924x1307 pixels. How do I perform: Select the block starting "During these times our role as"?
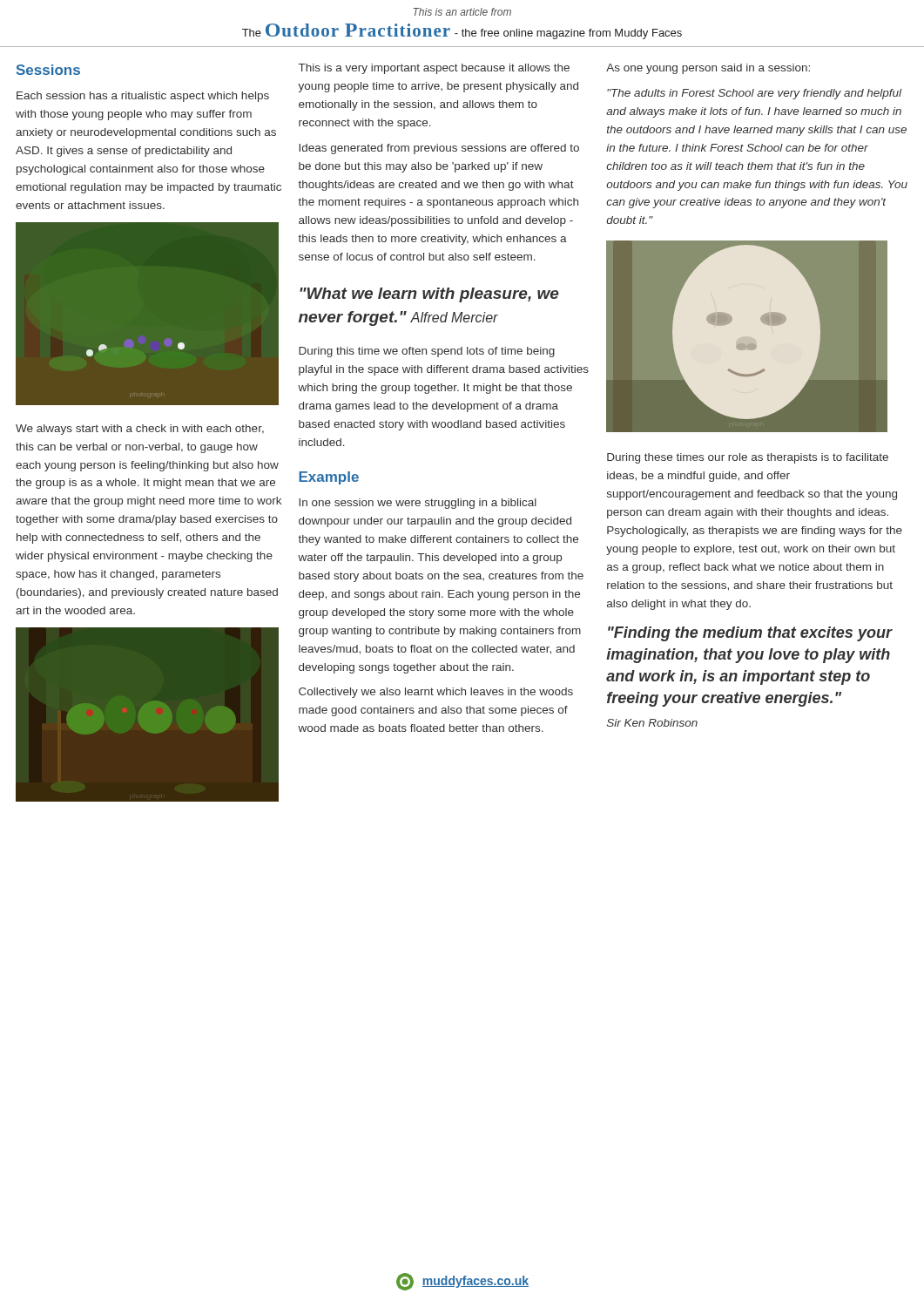click(757, 531)
